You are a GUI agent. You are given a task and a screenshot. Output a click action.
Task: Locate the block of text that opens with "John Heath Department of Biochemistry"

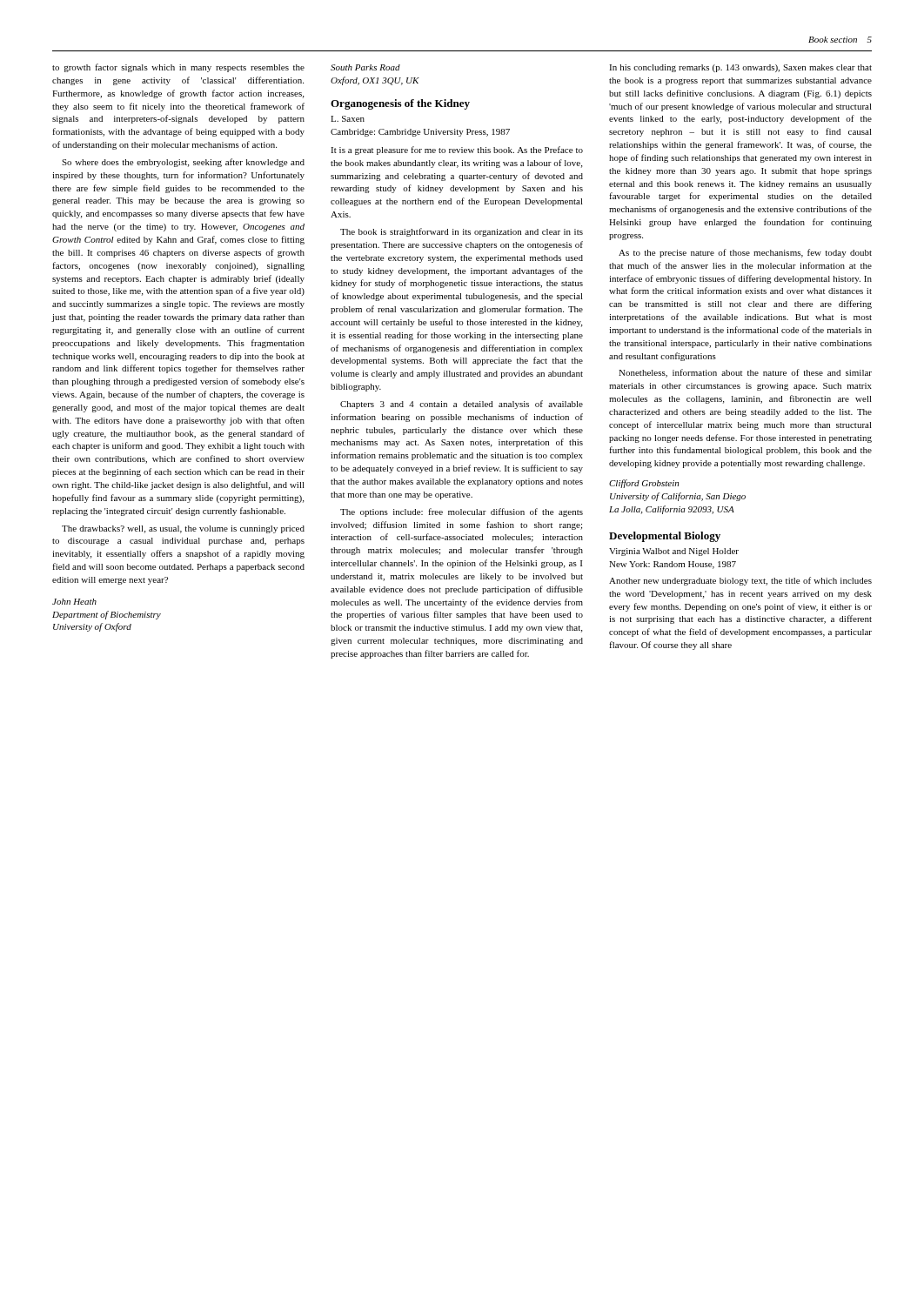[x=74, y=602]
